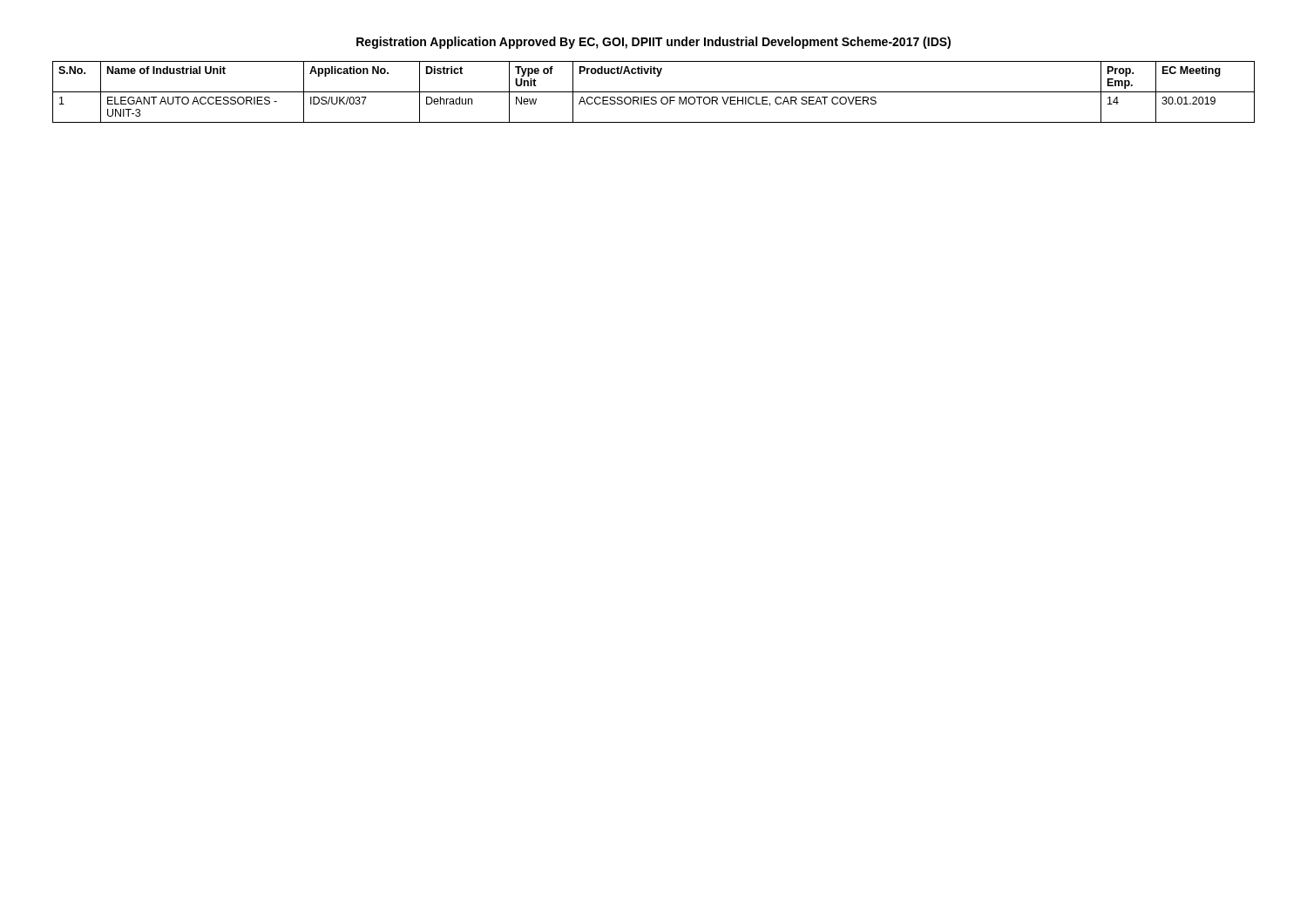This screenshot has width=1307, height=924.
Task: Find the title with the text "Registration Application Approved"
Action: click(x=654, y=42)
